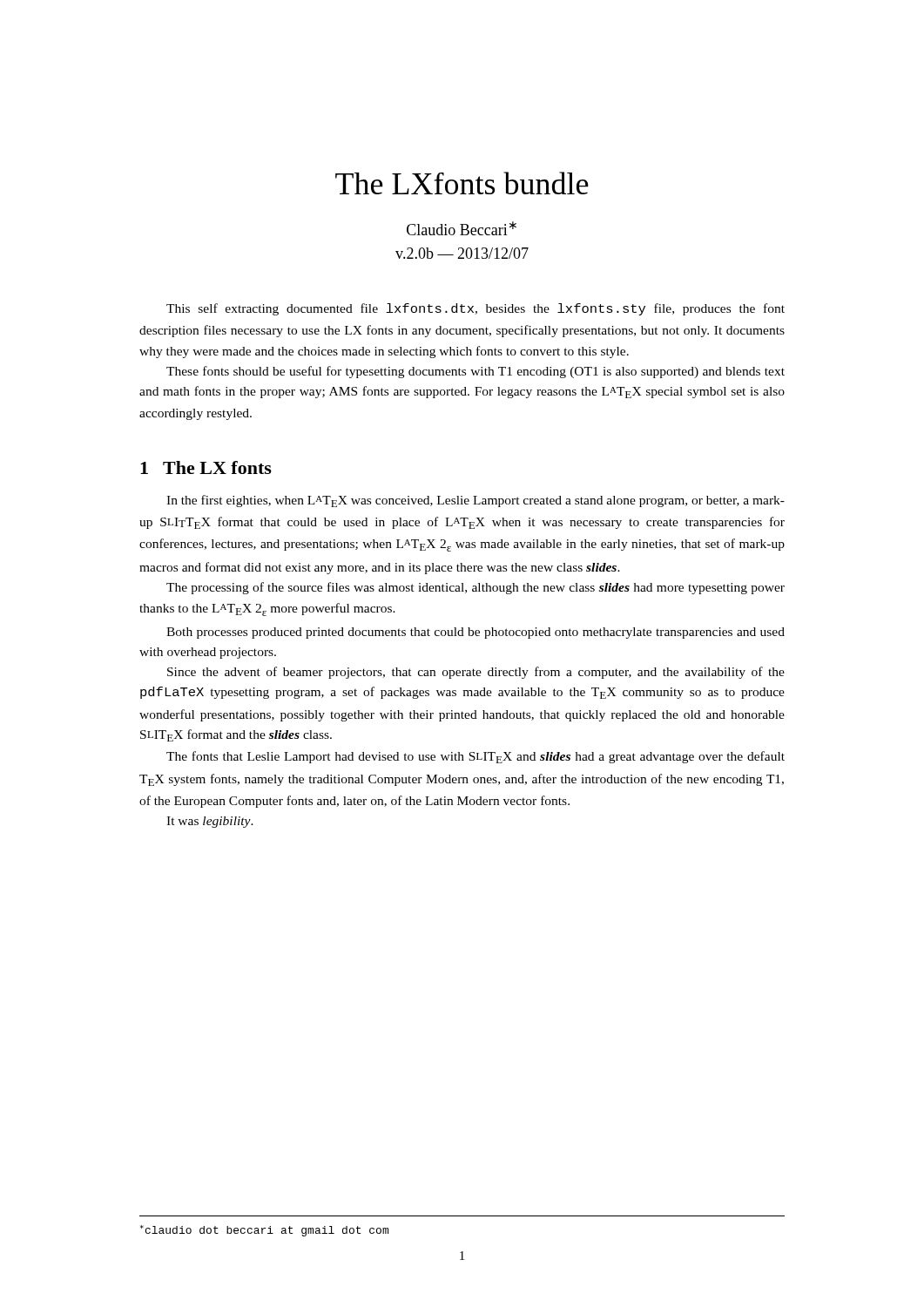Image resolution: width=924 pixels, height=1307 pixels.
Task: Point to the region starting "The LXfonts bundle"
Action: [x=462, y=184]
